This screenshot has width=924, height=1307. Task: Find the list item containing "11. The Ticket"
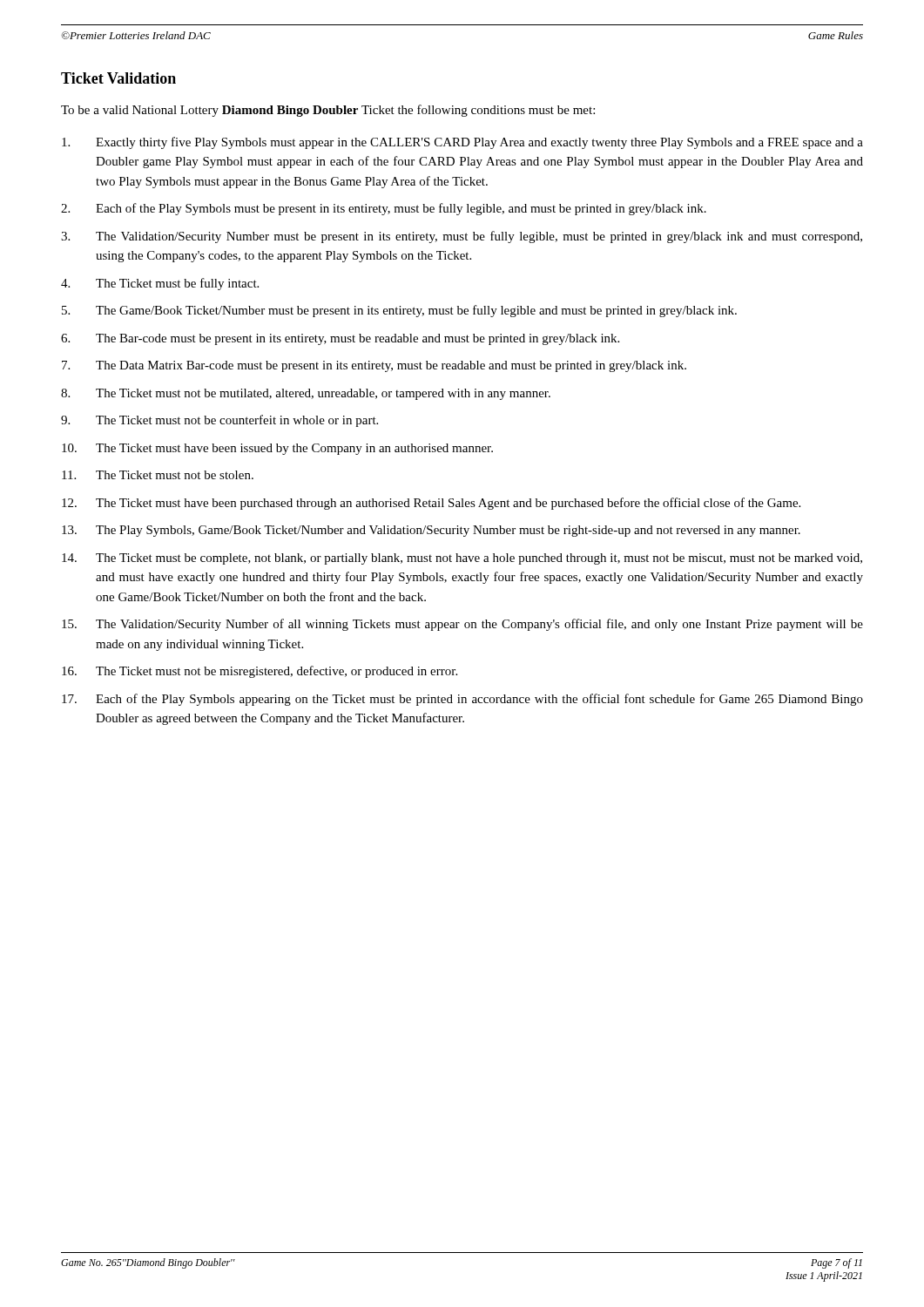(158, 475)
